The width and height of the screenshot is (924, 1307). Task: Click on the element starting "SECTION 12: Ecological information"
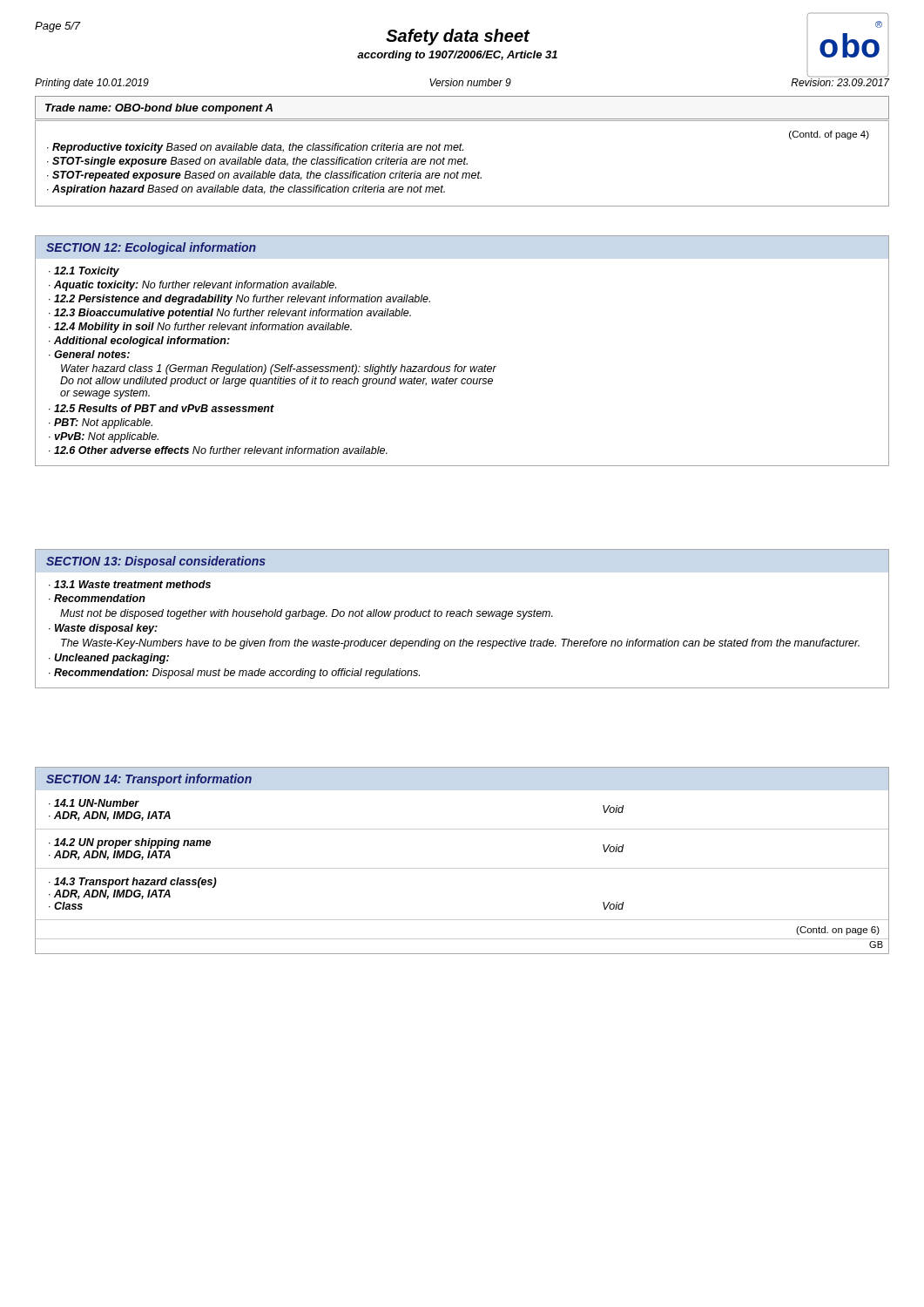coord(151,247)
